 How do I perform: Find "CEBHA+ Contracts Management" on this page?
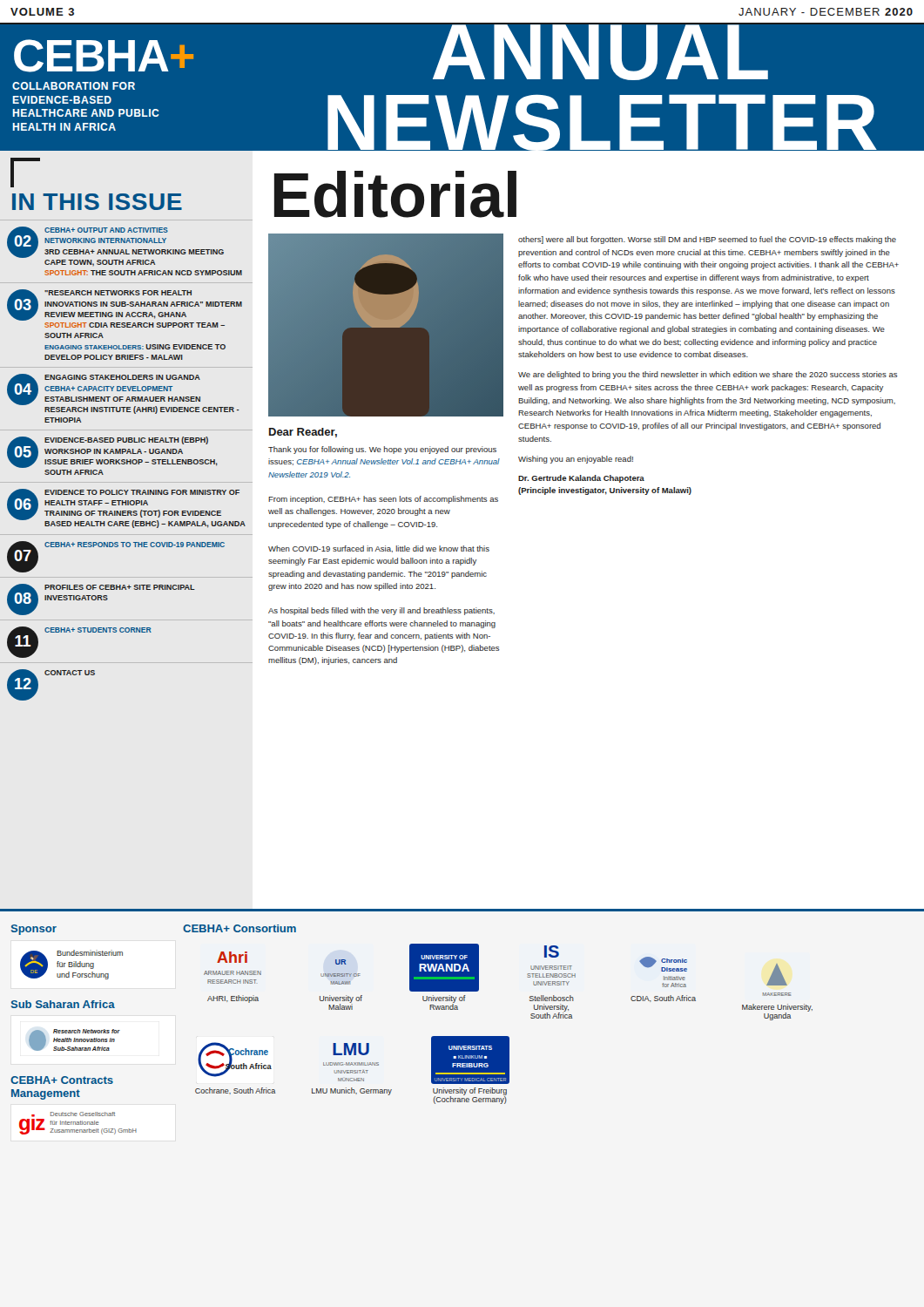point(62,1087)
